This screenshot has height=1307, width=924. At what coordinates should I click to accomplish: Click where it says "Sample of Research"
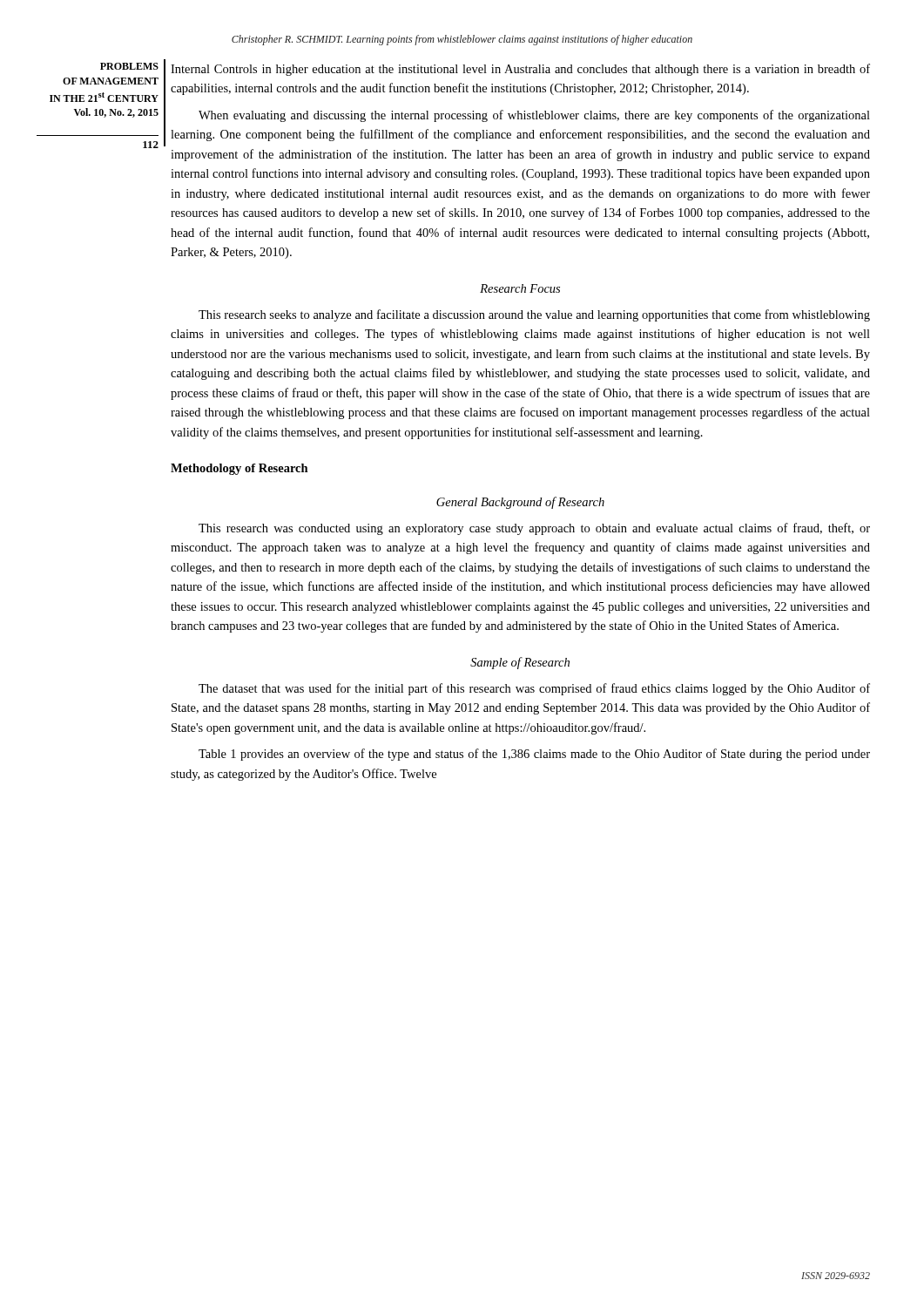point(520,662)
